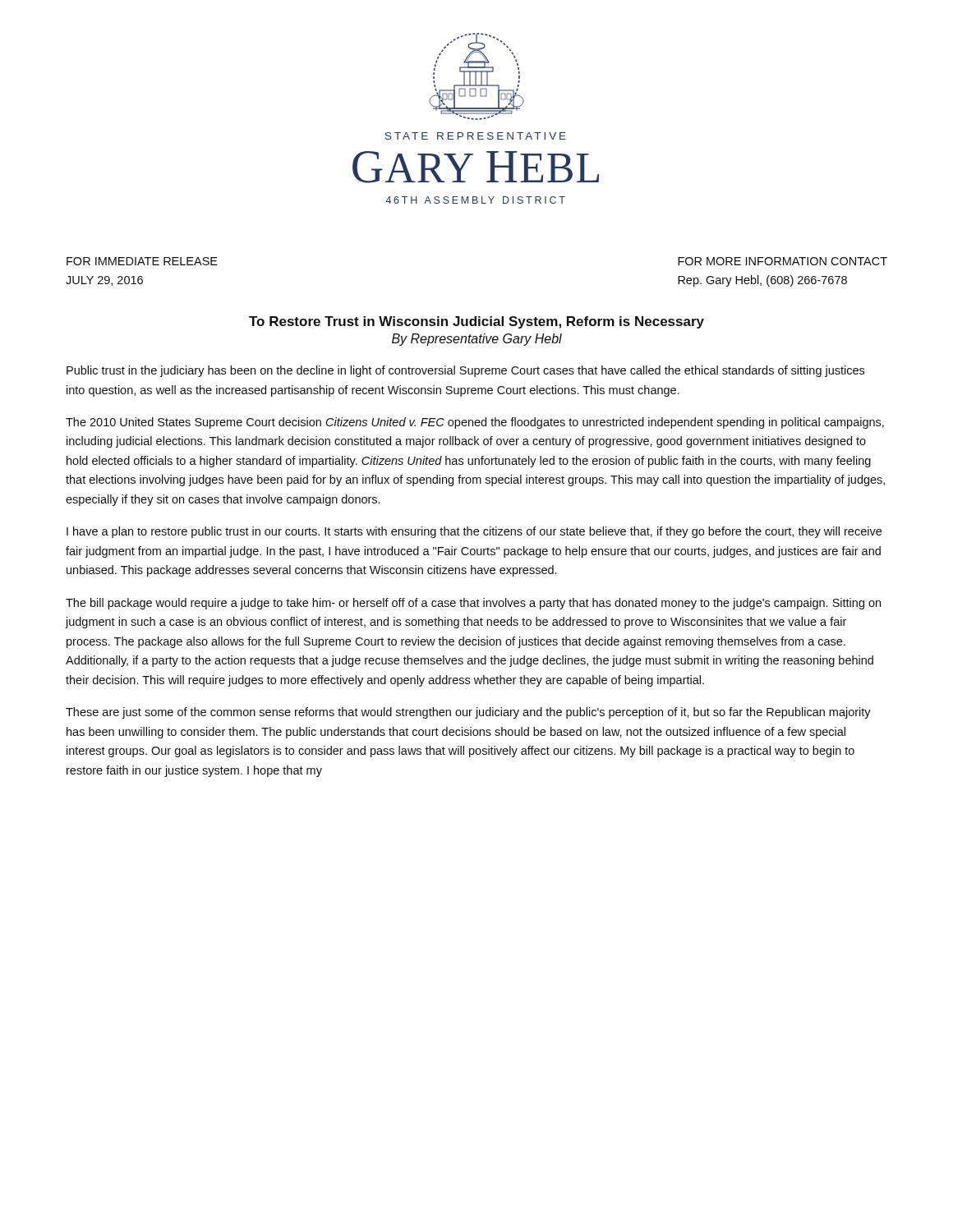
Task: Find the logo
Action: 476,112
